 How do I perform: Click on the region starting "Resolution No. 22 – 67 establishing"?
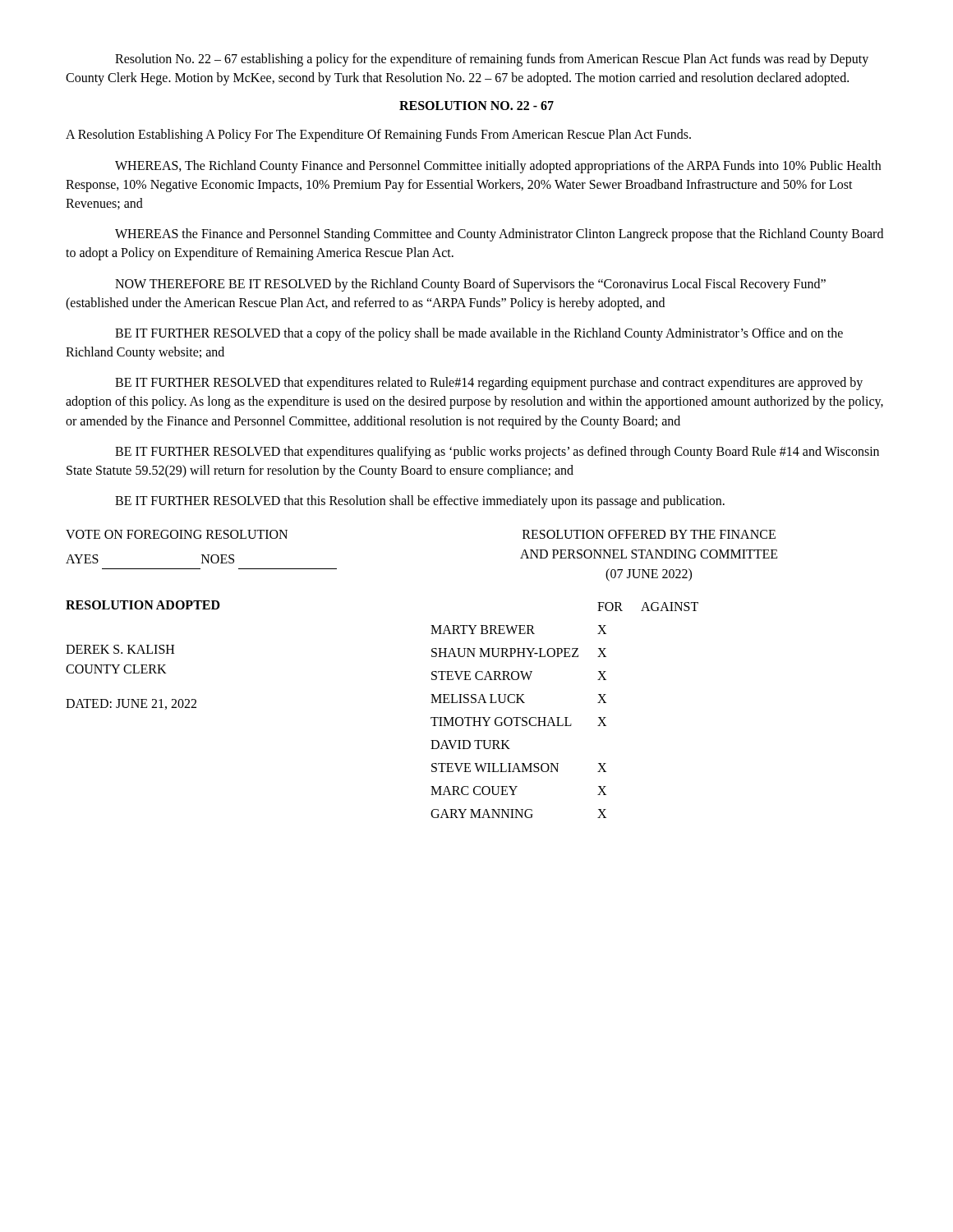pyautogui.click(x=467, y=68)
